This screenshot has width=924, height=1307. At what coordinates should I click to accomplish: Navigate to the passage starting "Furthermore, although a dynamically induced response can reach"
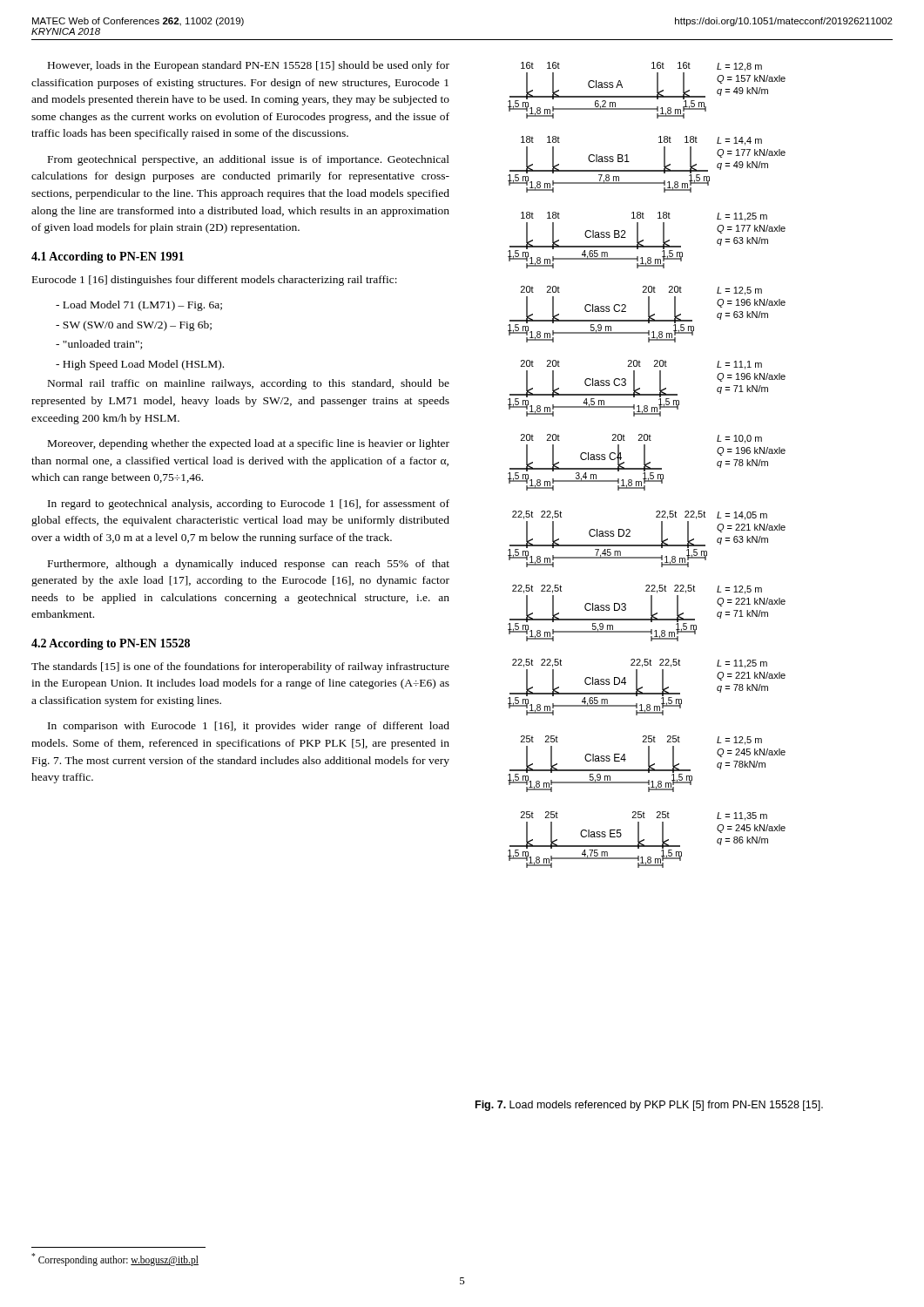pyautogui.click(x=240, y=589)
